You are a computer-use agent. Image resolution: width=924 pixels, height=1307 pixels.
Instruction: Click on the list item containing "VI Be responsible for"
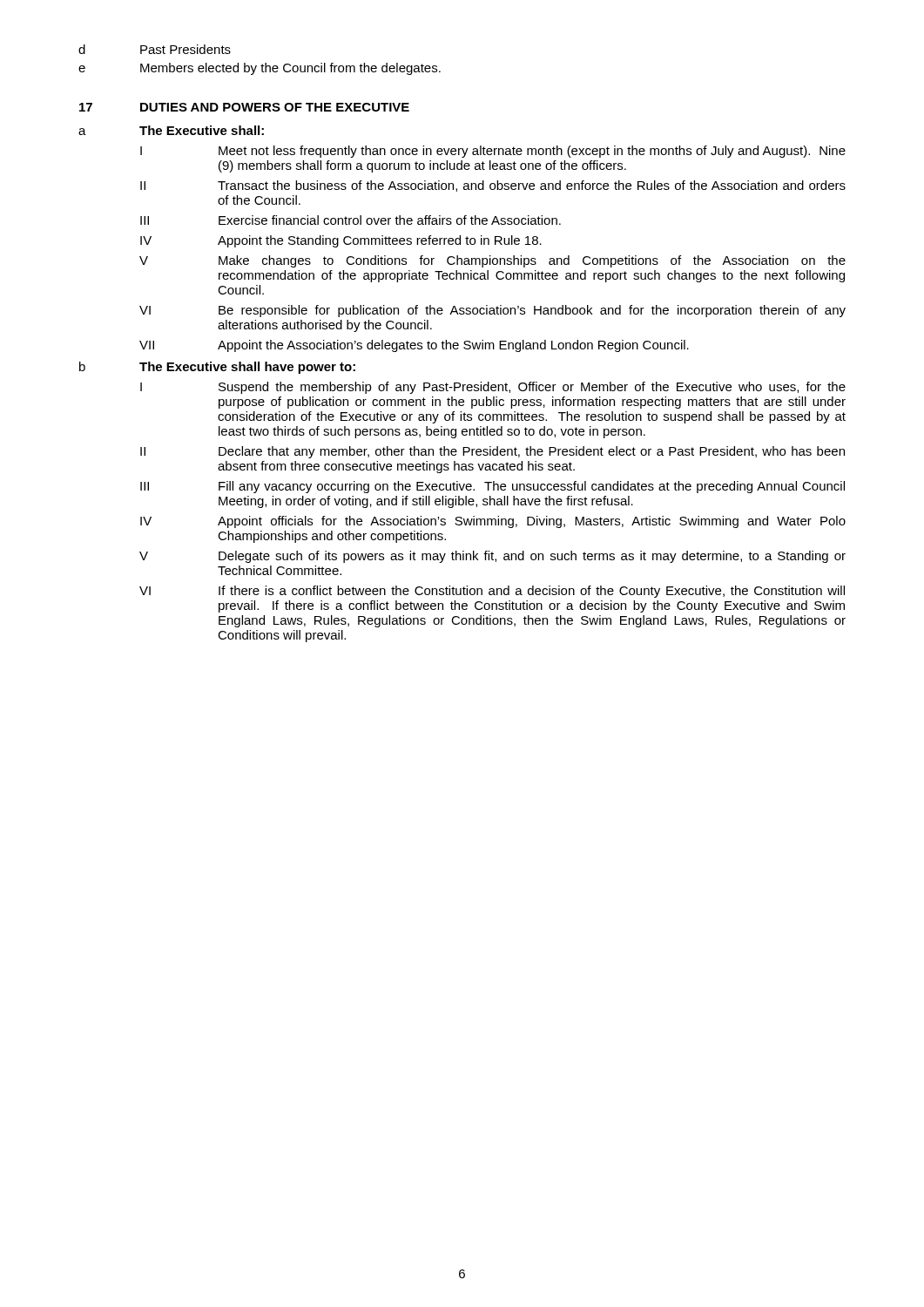(x=492, y=317)
